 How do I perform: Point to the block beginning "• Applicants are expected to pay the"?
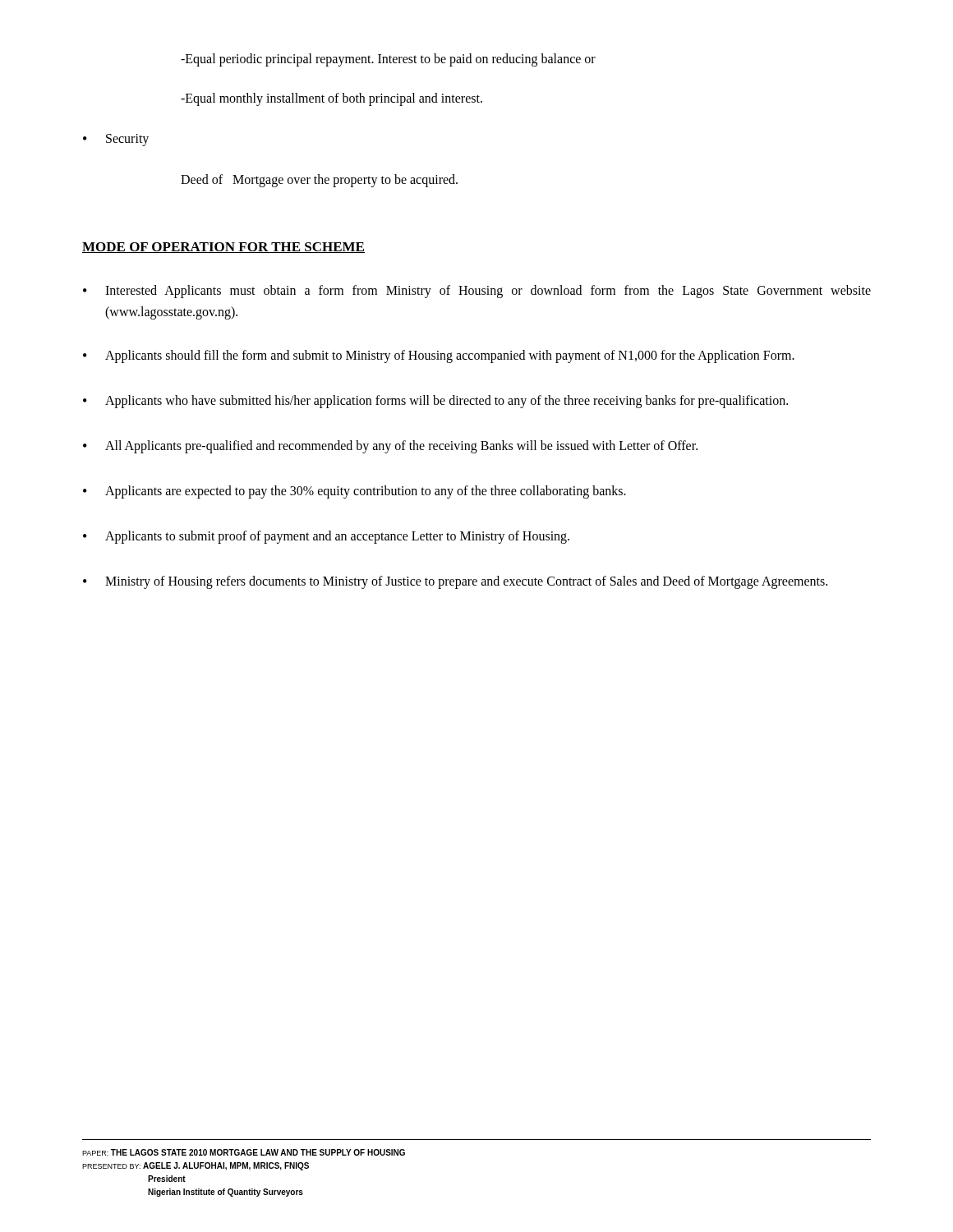476,492
